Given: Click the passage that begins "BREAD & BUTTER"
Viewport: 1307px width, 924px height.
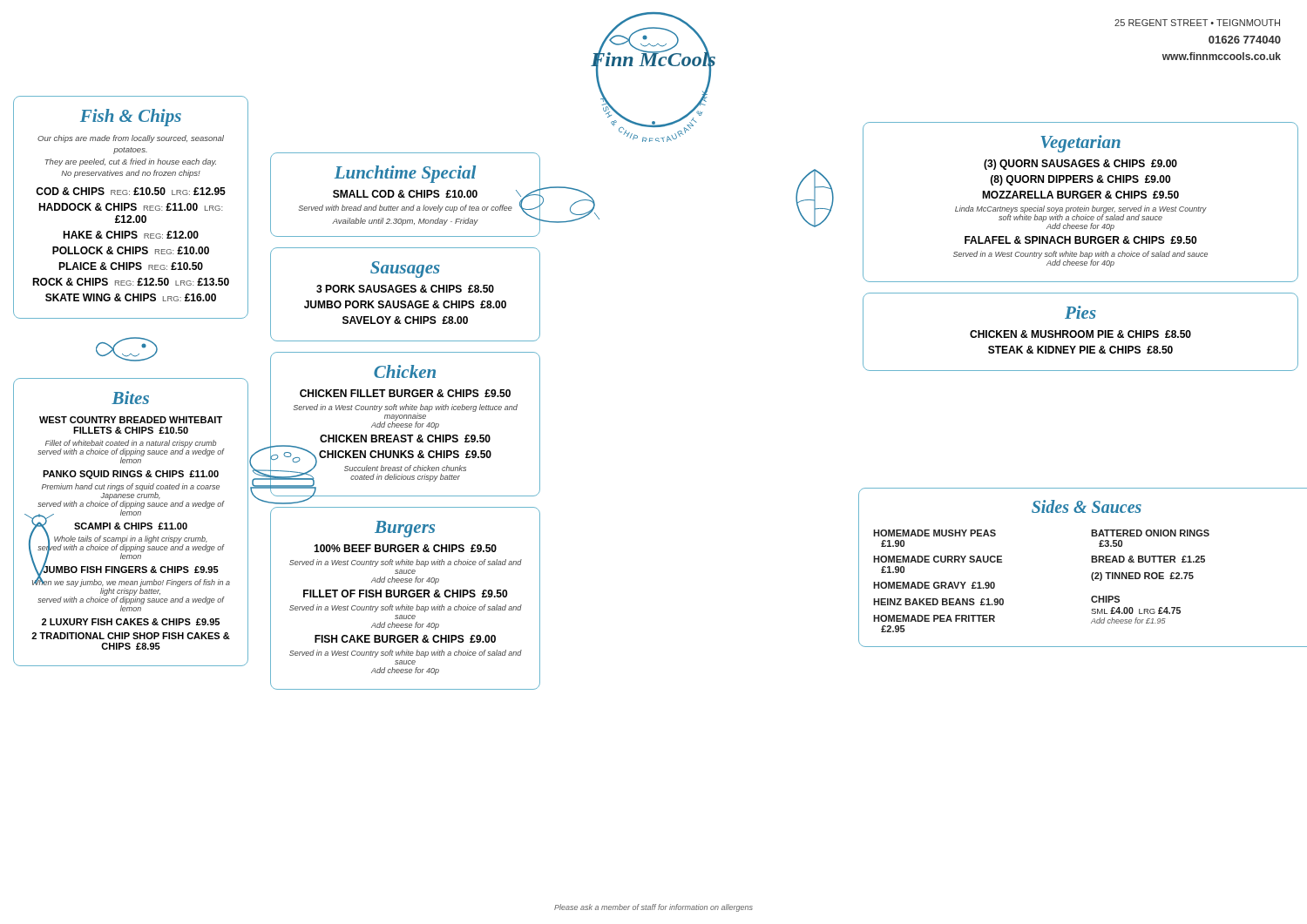Looking at the screenshot, I should tap(1148, 559).
